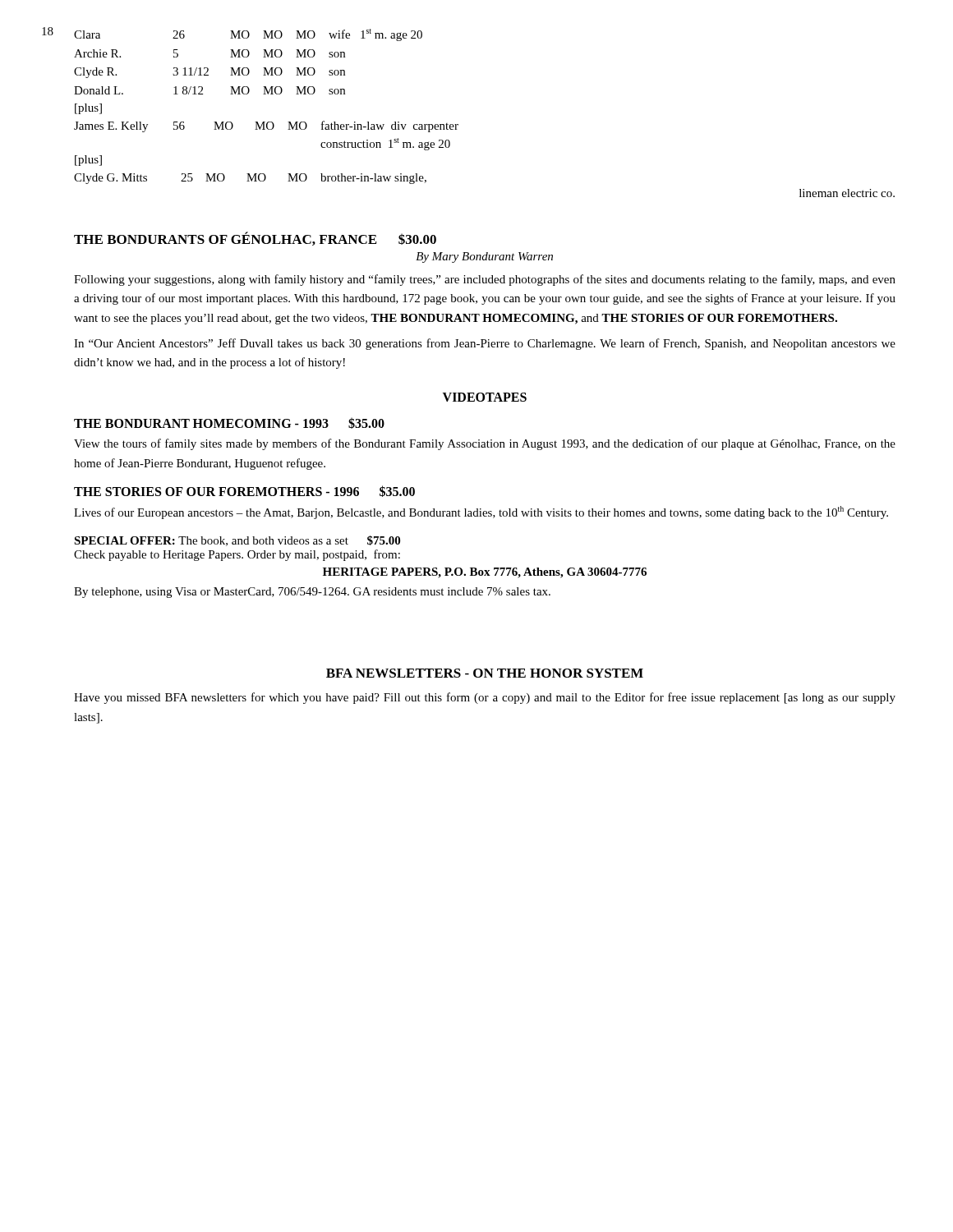953x1232 pixels.
Task: Click the passage that begins "Clara 26 MO MO MO wife"
Action: 248,35
